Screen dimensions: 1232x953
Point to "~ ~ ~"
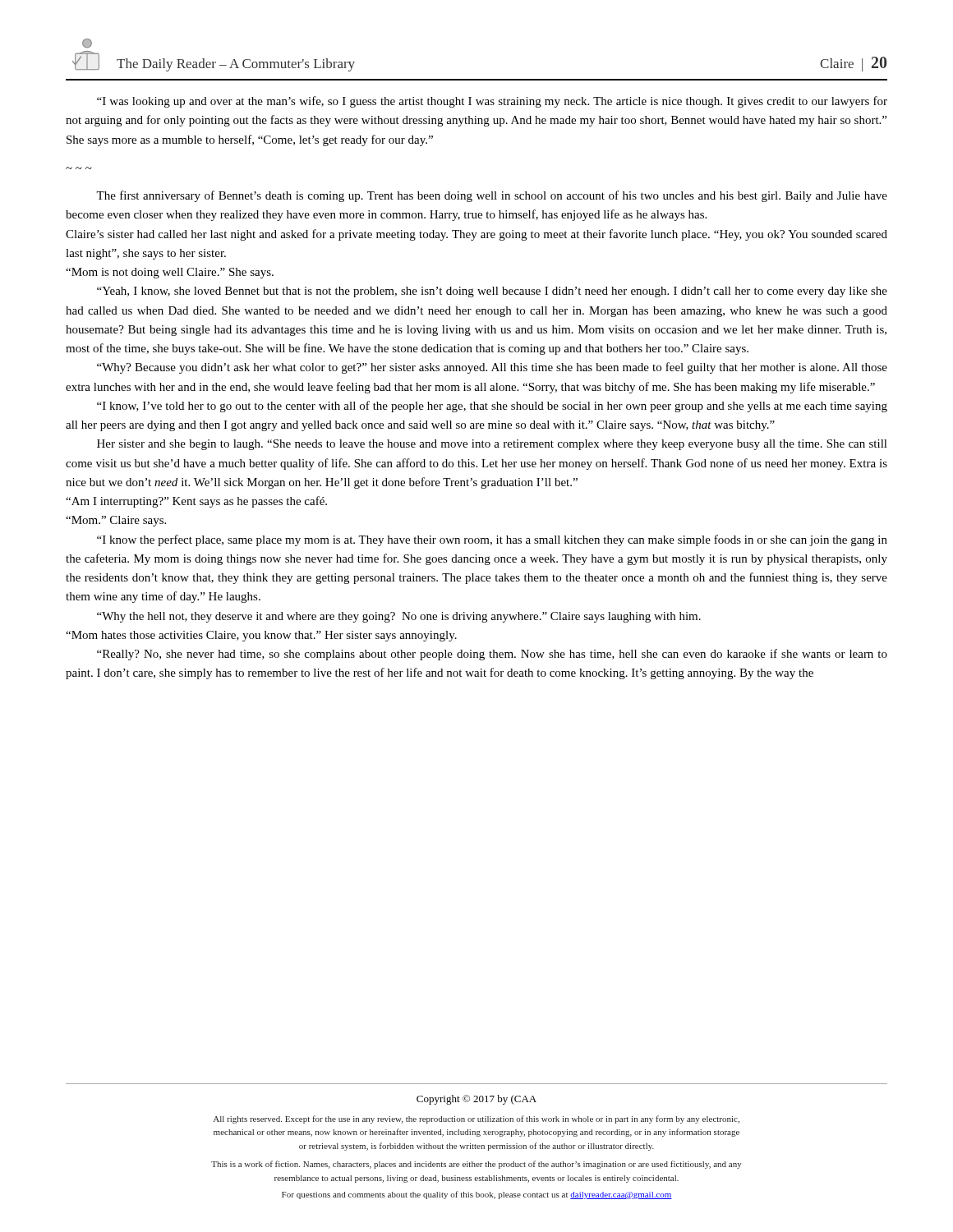79,168
